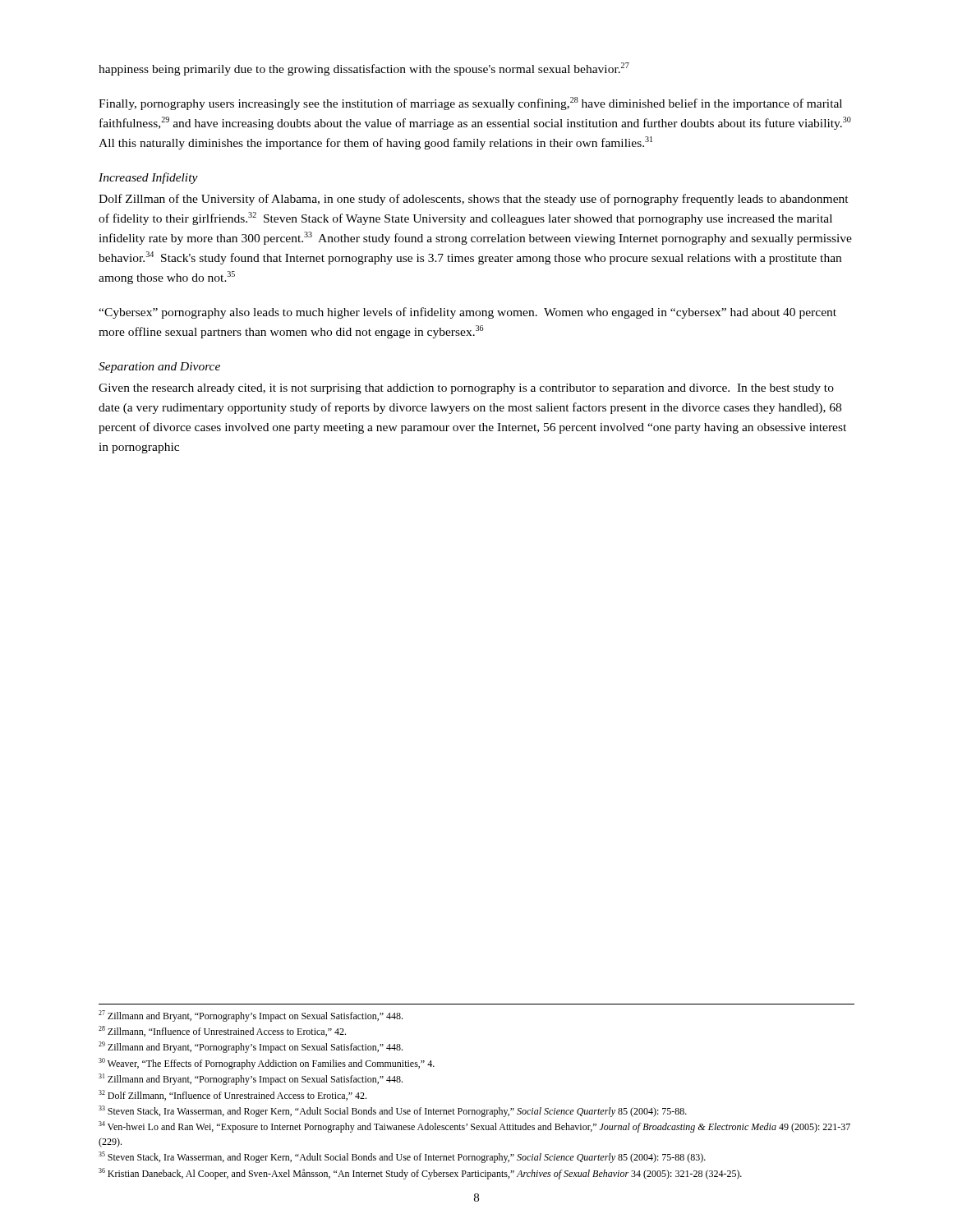Locate the block of text that opens with "30 Weaver, “The Effects of Pornography"
Viewport: 953px width, 1232px height.
pyautogui.click(x=267, y=1063)
